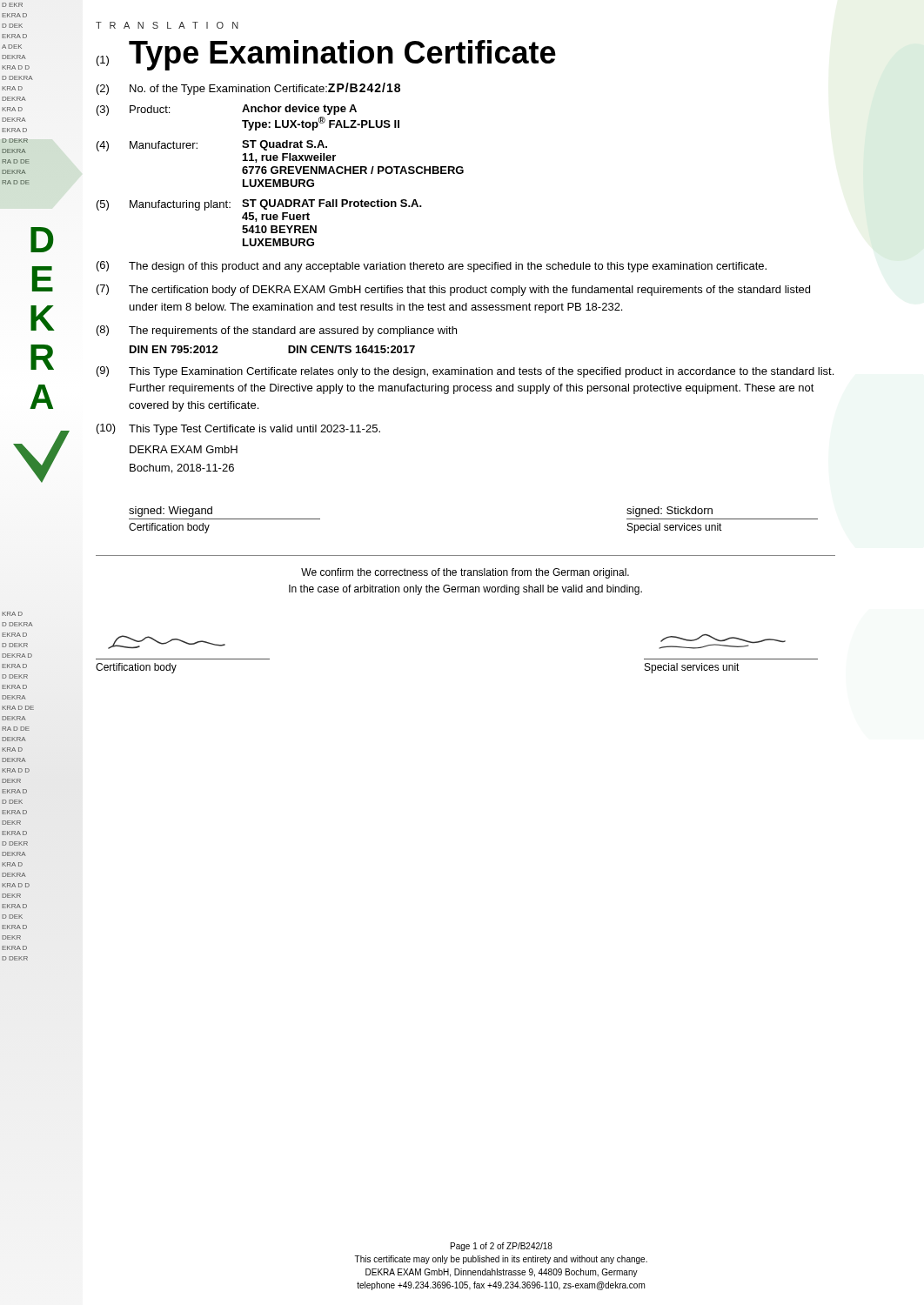Navigate to the text block starting "(3) Product: Anchor"
This screenshot has width=924, height=1305.
[x=248, y=117]
